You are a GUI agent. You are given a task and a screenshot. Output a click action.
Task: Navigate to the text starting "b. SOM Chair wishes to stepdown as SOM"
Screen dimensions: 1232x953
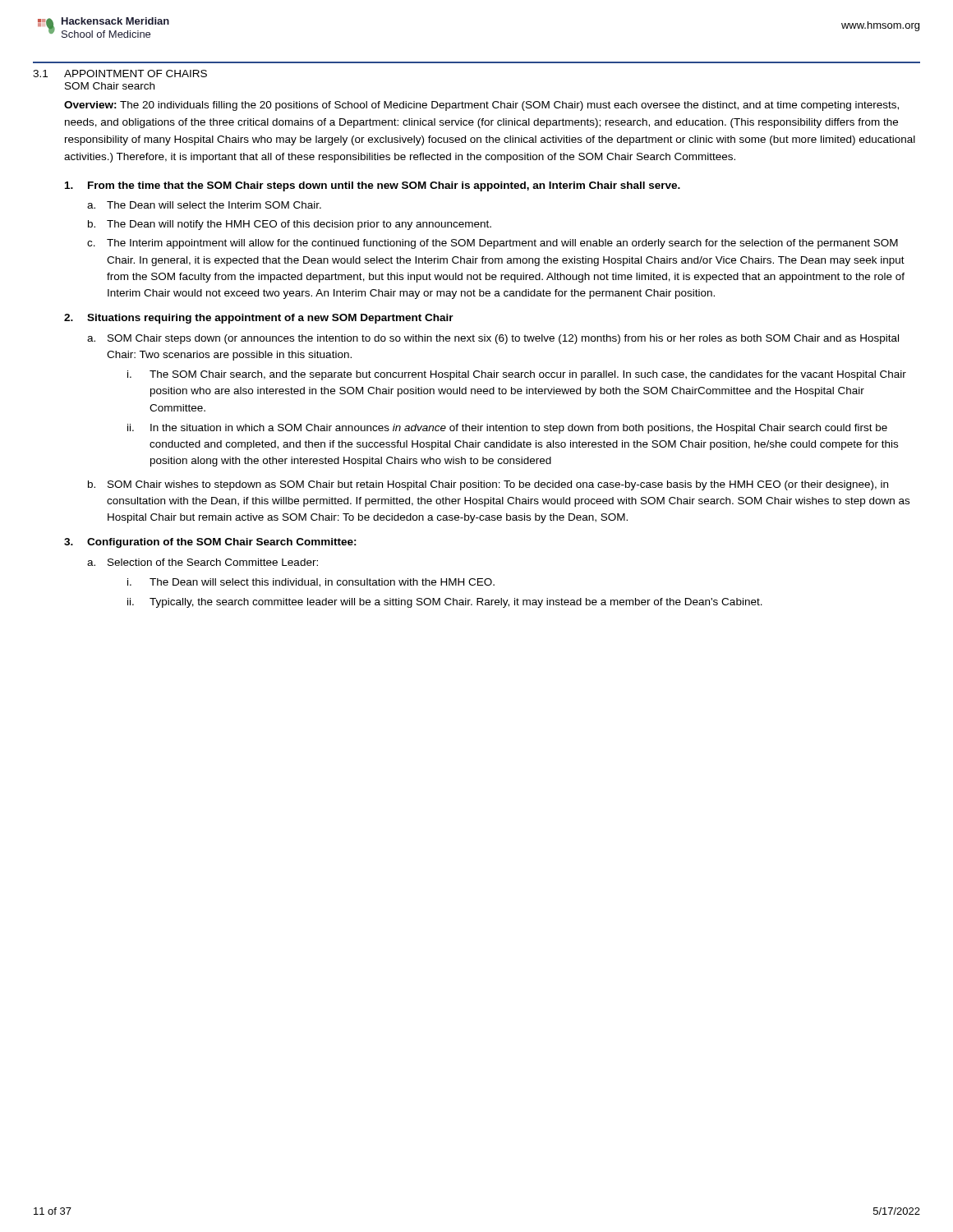[x=504, y=501]
